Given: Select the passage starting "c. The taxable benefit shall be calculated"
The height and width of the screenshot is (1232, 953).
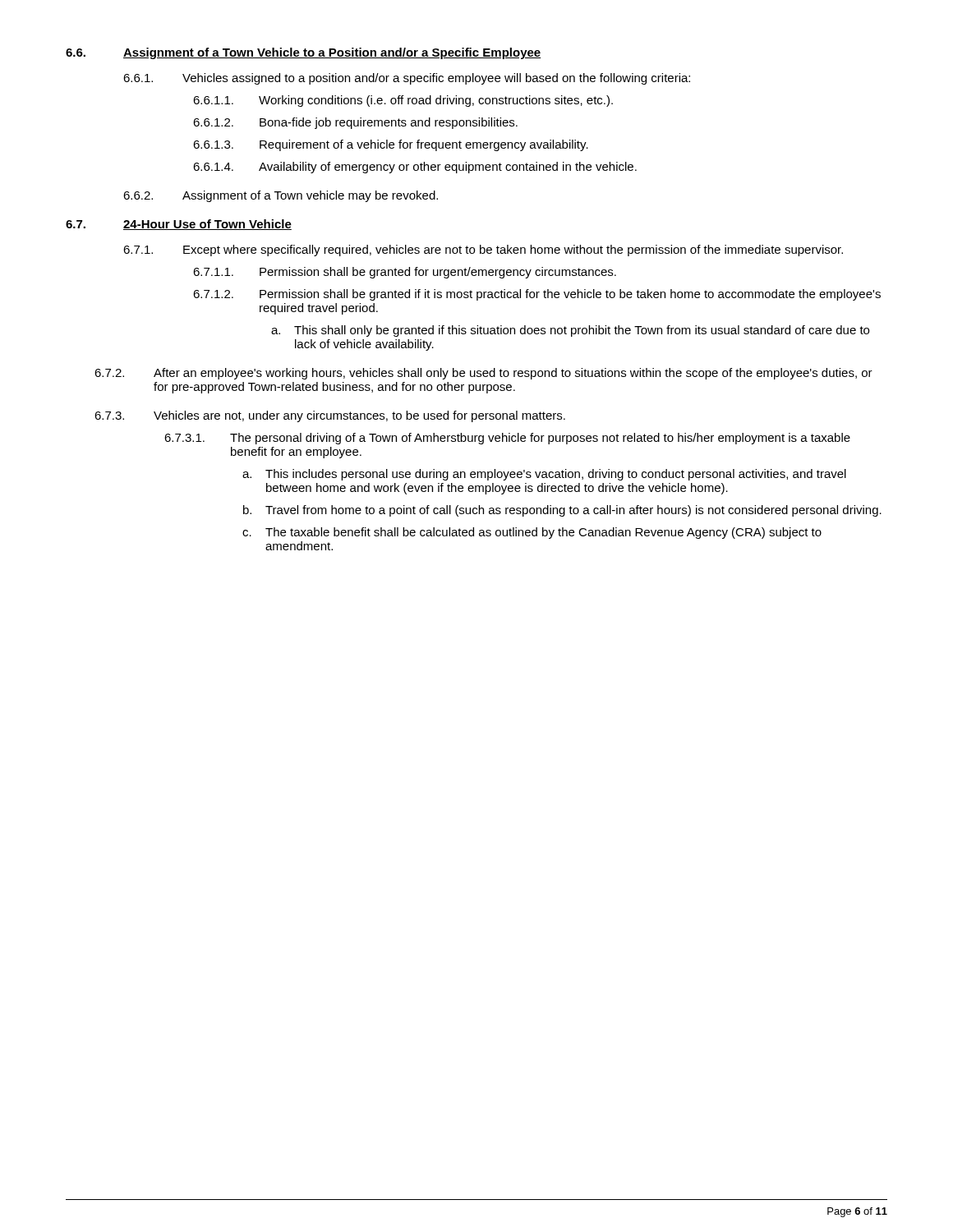Looking at the screenshot, I should [x=565, y=539].
